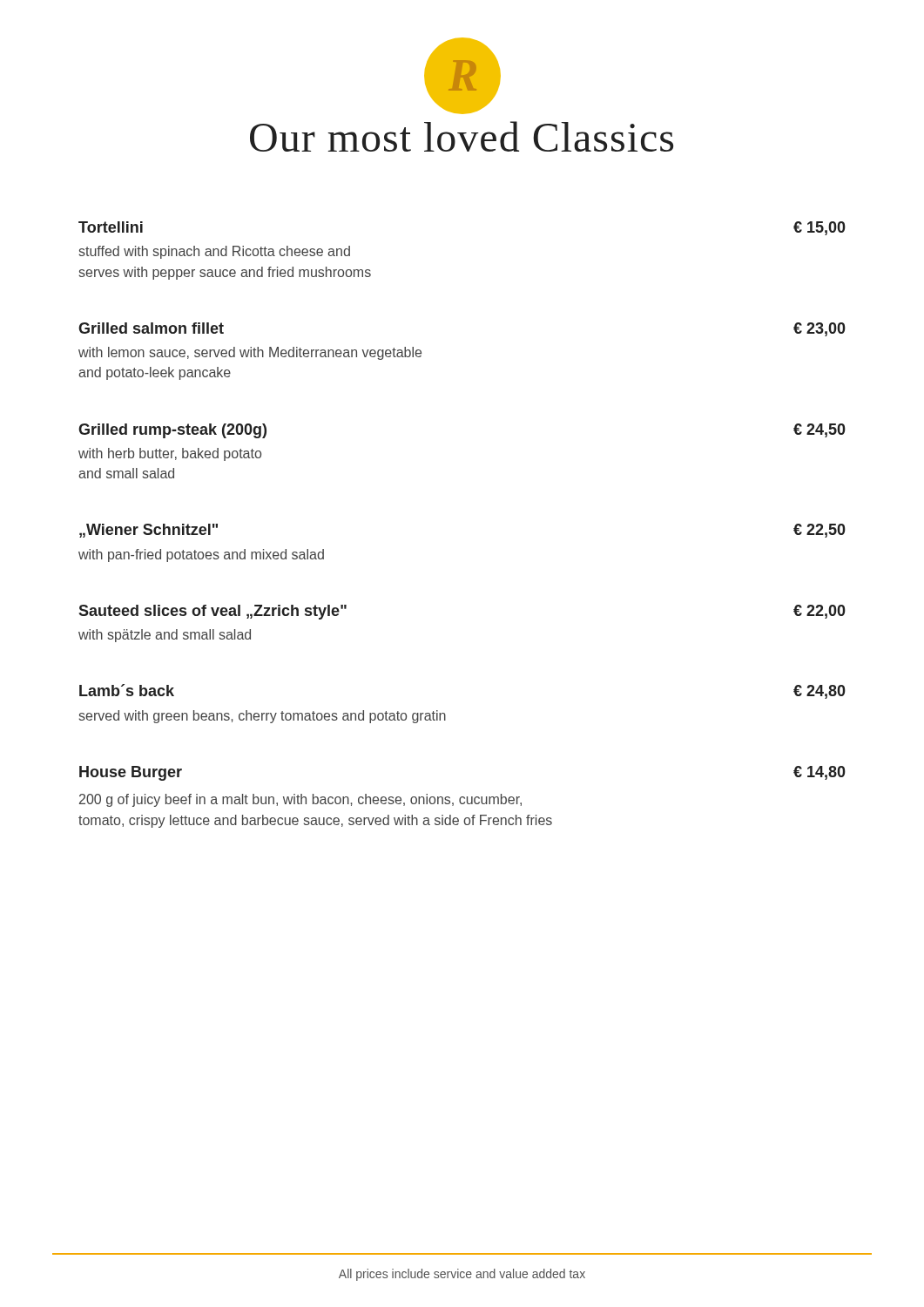Click on the region starting "Lamb´s back served with green beans,"

pyautogui.click(x=129, y=691)
